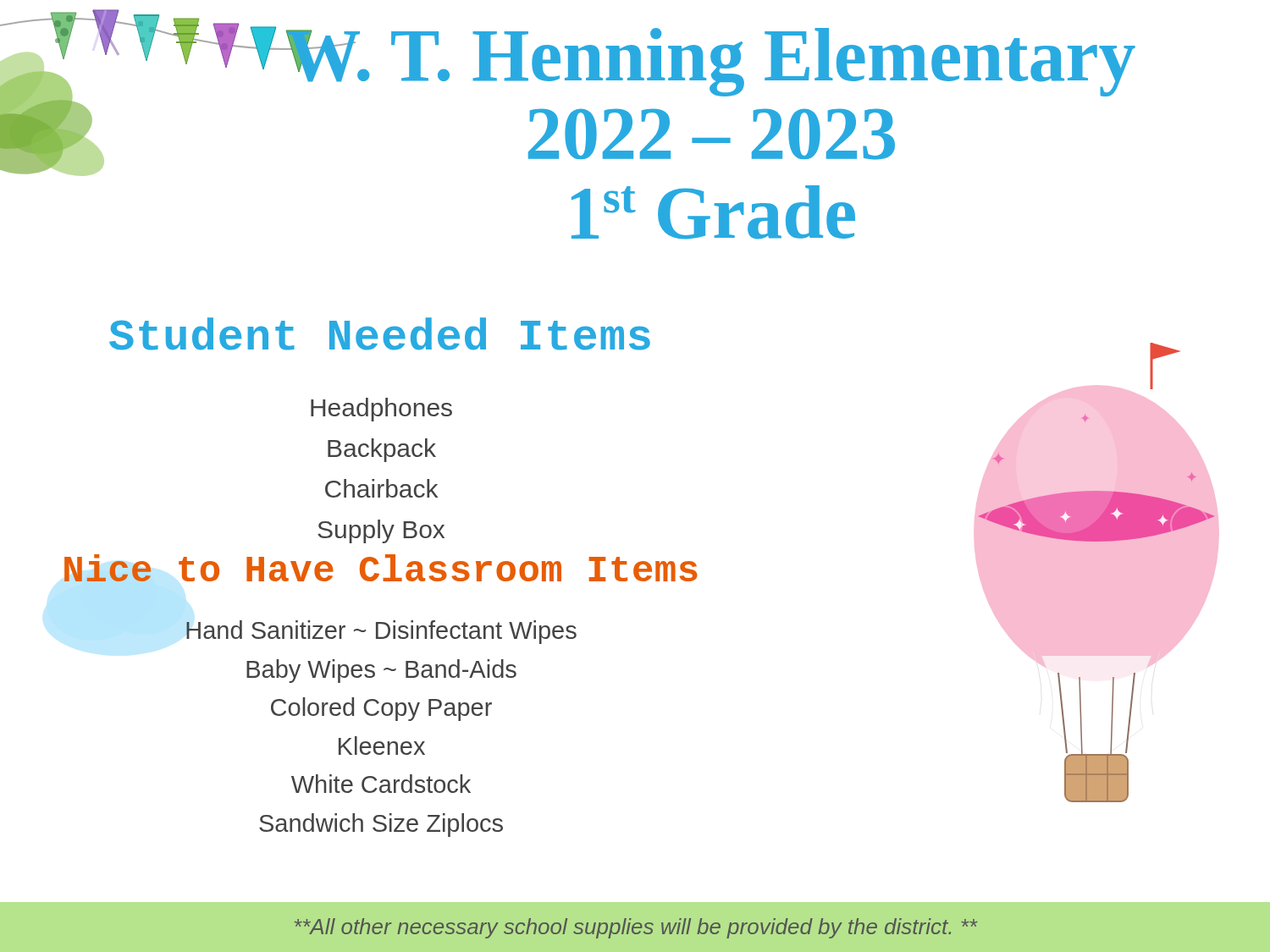Point to the region starting "Supply Box"
The width and height of the screenshot is (1270, 952).
[381, 530]
